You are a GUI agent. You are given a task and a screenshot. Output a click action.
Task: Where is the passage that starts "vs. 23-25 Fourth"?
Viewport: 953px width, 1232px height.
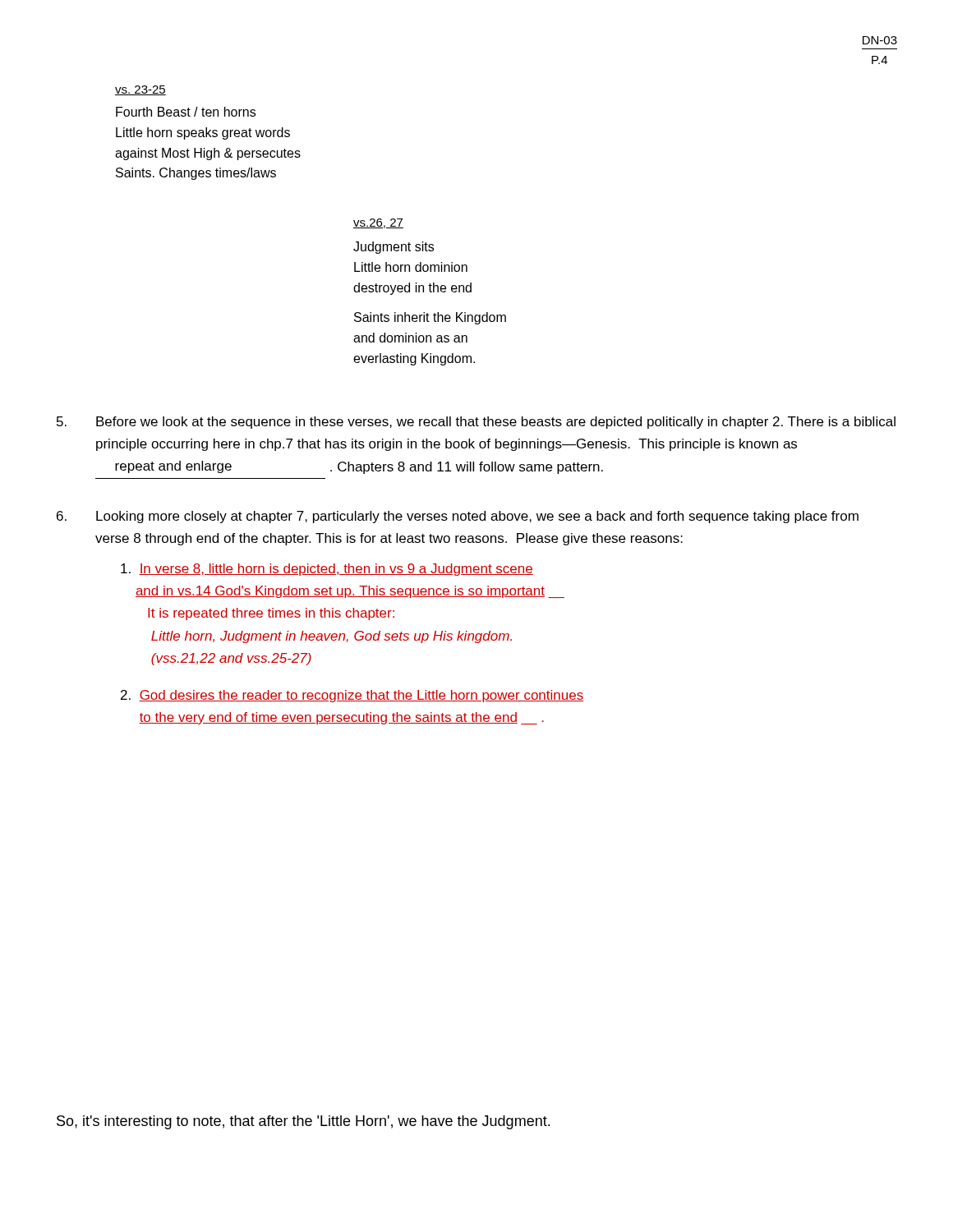pyautogui.click(x=208, y=133)
